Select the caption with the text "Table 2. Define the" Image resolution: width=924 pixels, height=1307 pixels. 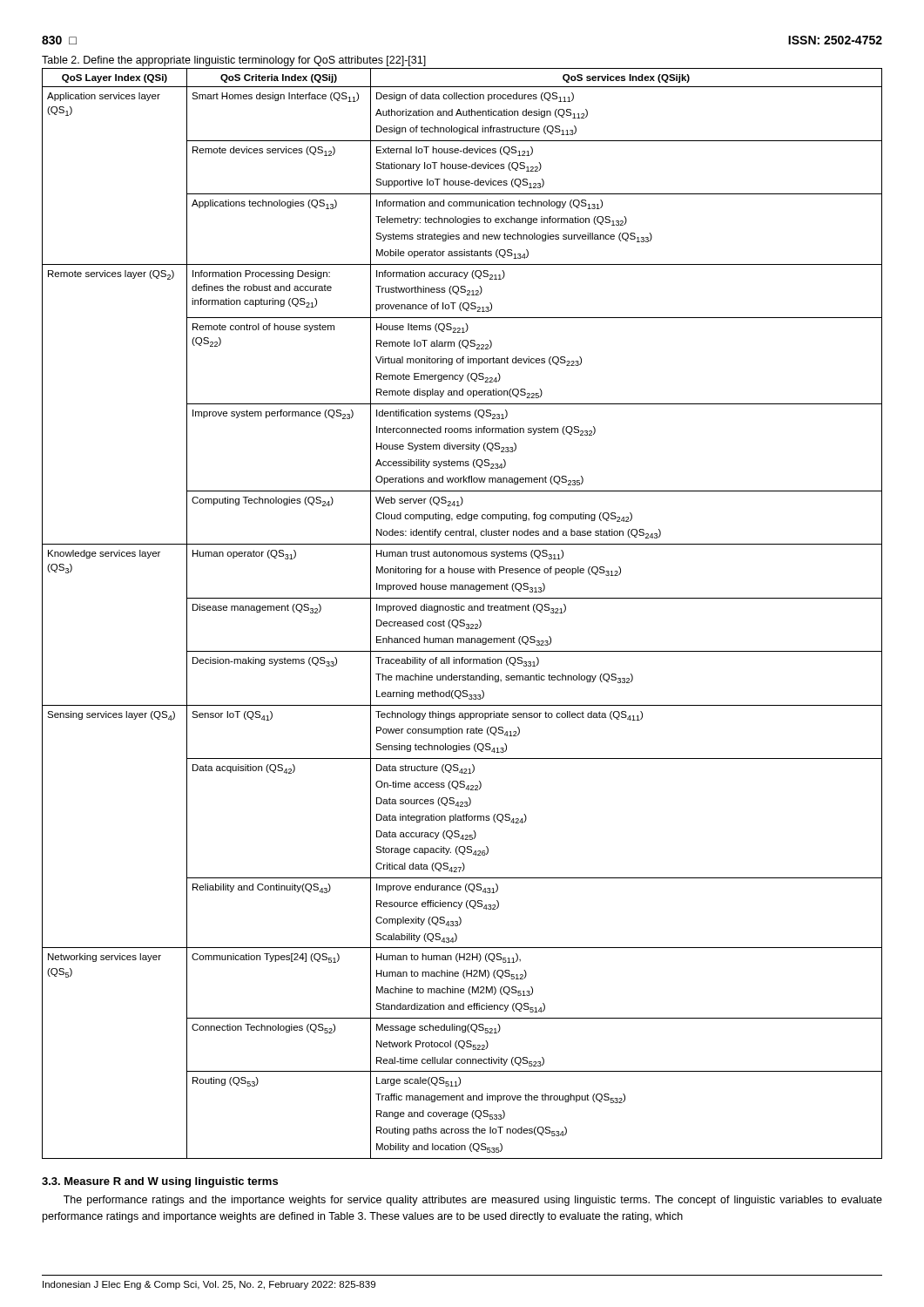click(x=234, y=60)
